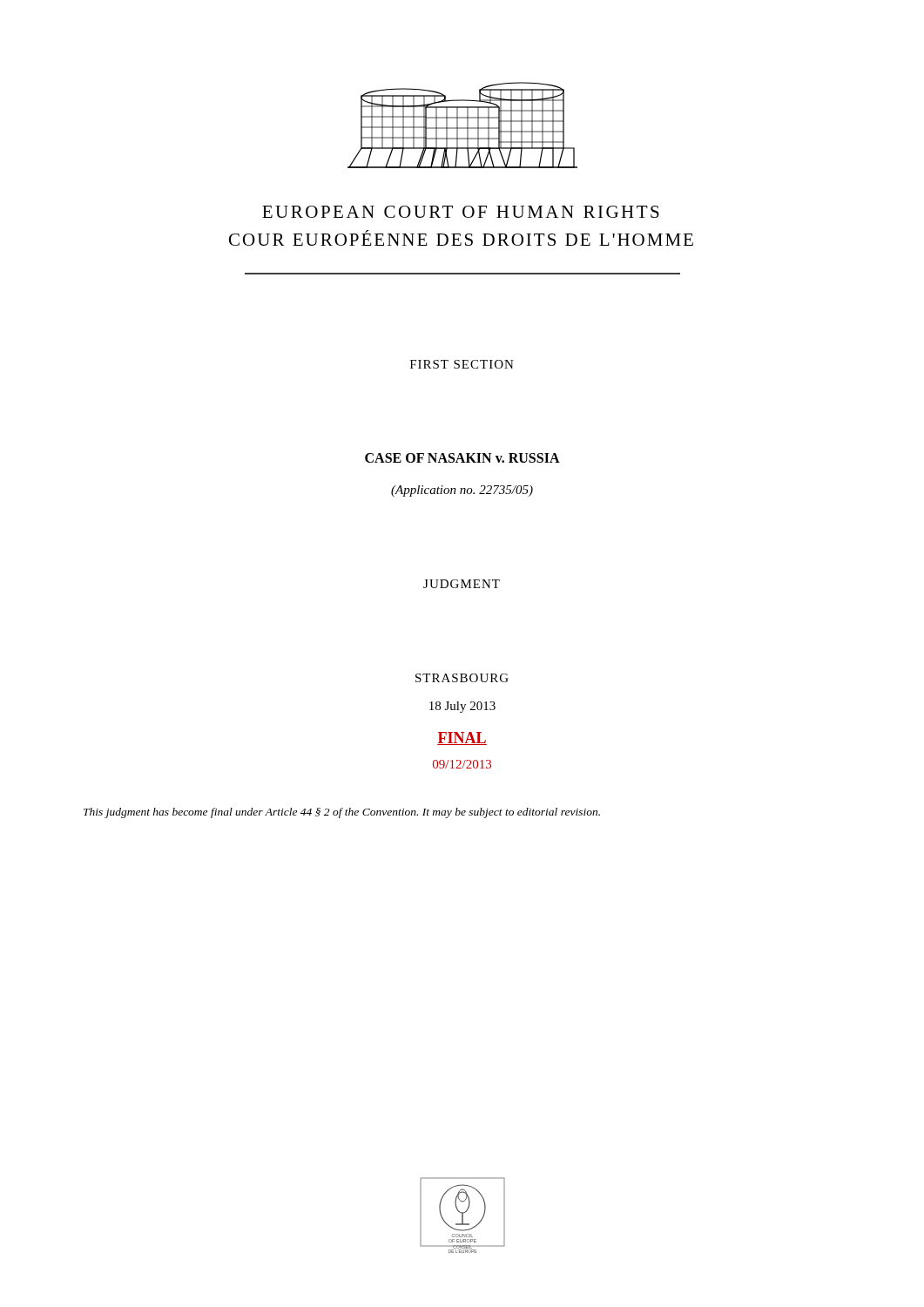The image size is (924, 1307).
Task: Locate the text block starting "CASE OF NASAKIN v."
Action: pyautogui.click(x=462, y=458)
